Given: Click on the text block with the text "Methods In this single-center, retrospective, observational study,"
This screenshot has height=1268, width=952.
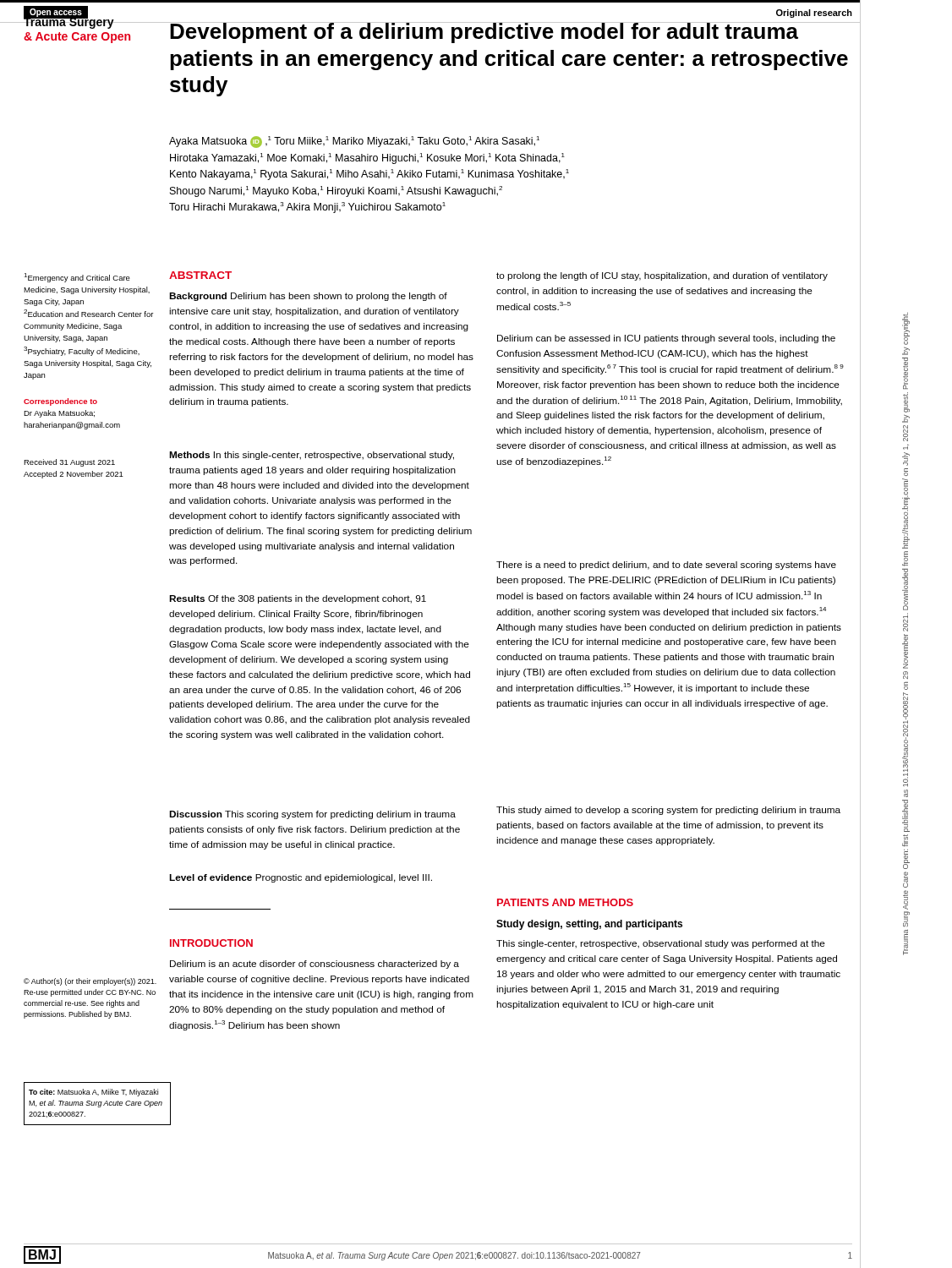Looking at the screenshot, I should (321, 508).
